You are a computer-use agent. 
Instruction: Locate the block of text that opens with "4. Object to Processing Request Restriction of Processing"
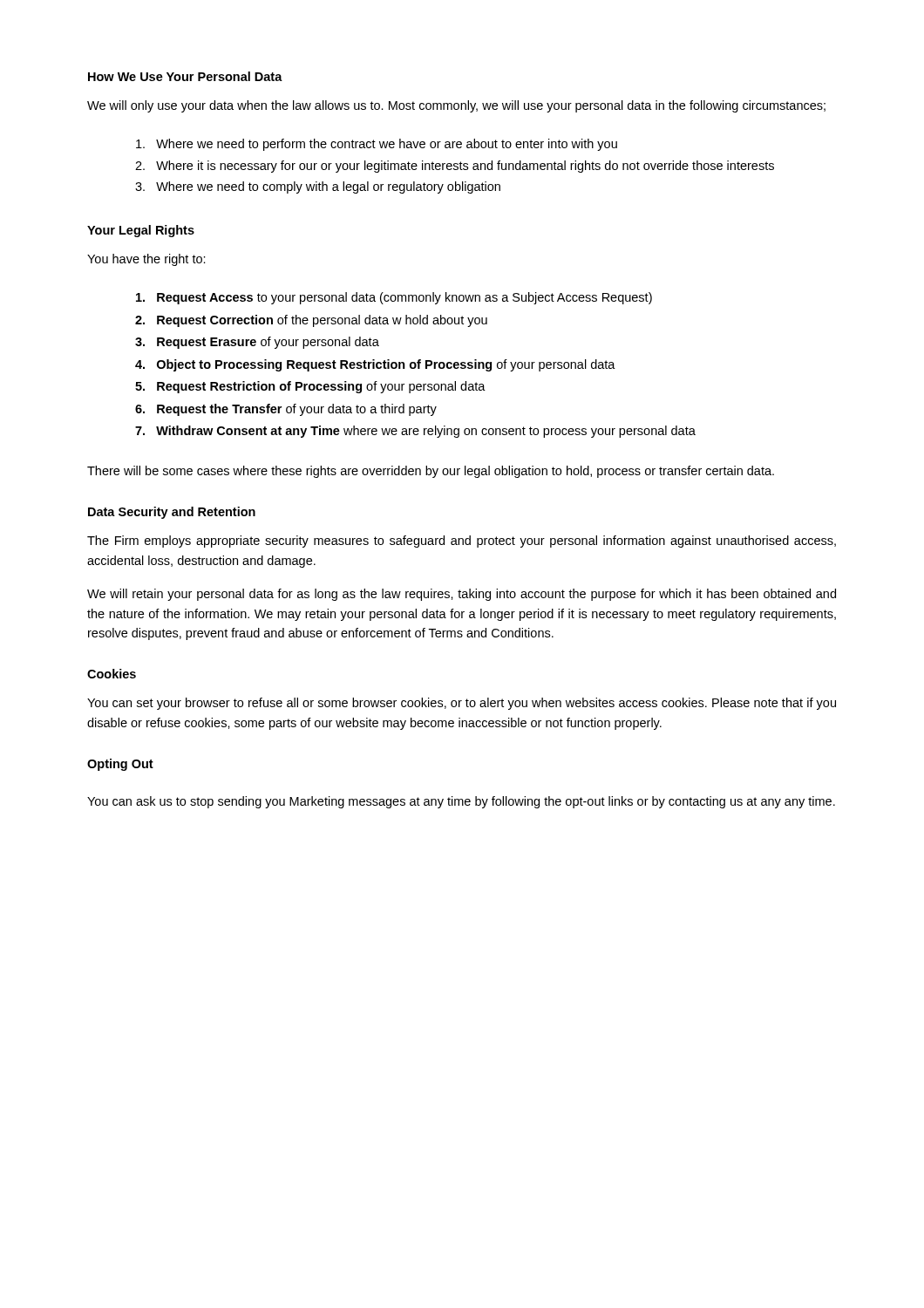click(x=375, y=364)
